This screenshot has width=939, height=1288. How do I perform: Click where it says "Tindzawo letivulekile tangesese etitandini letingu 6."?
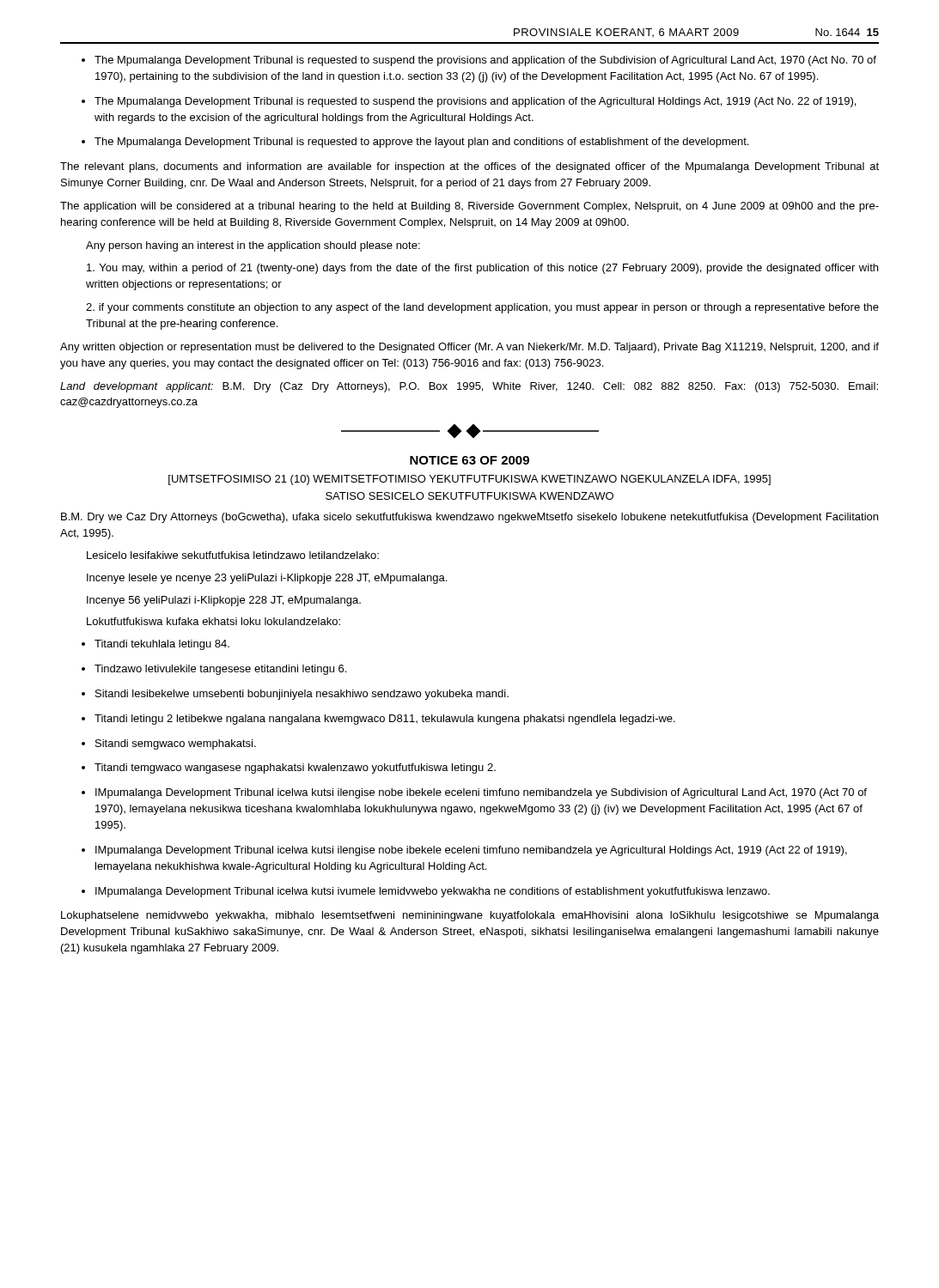click(x=214, y=670)
